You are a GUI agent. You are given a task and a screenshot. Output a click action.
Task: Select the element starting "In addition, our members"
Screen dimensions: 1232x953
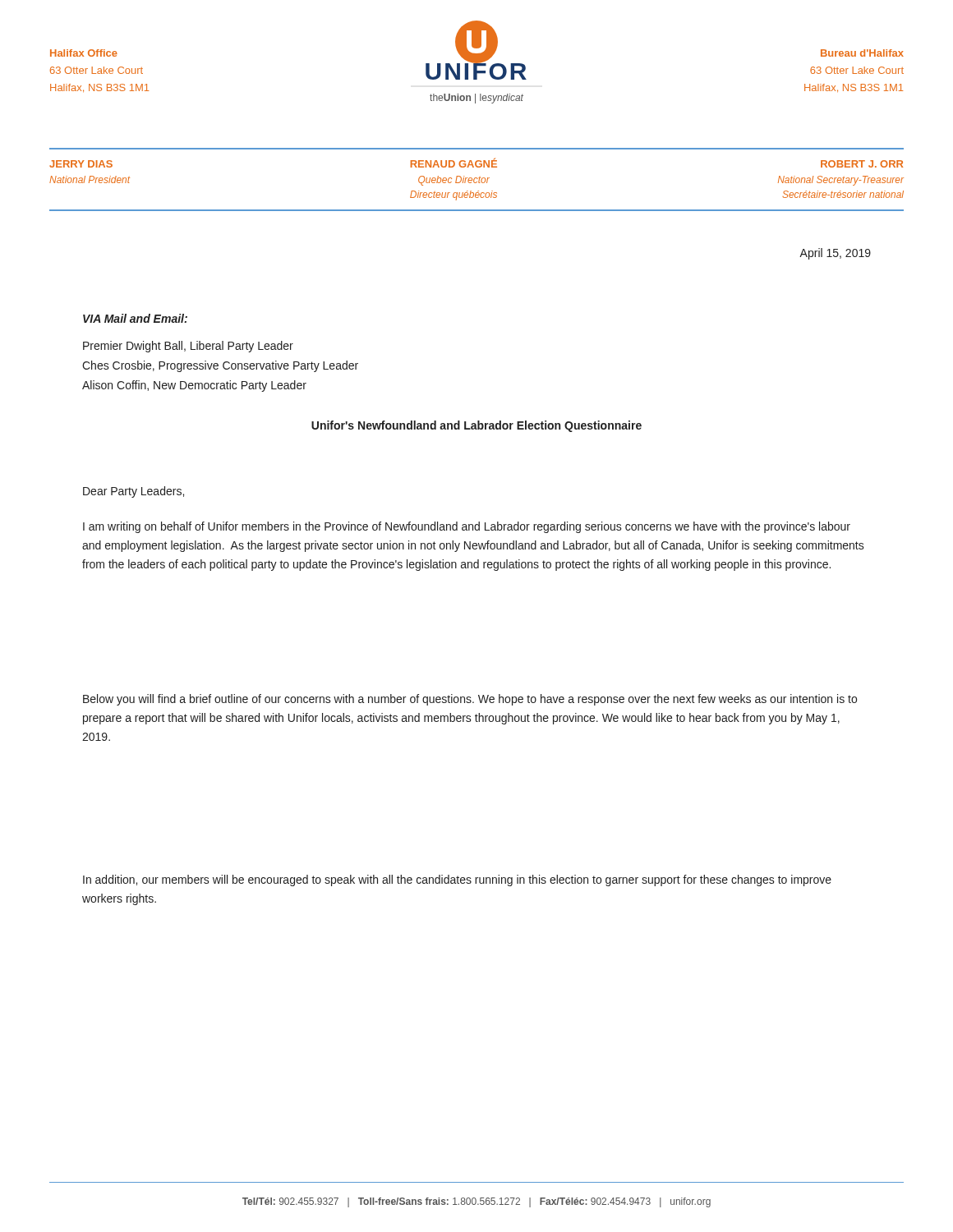[457, 889]
